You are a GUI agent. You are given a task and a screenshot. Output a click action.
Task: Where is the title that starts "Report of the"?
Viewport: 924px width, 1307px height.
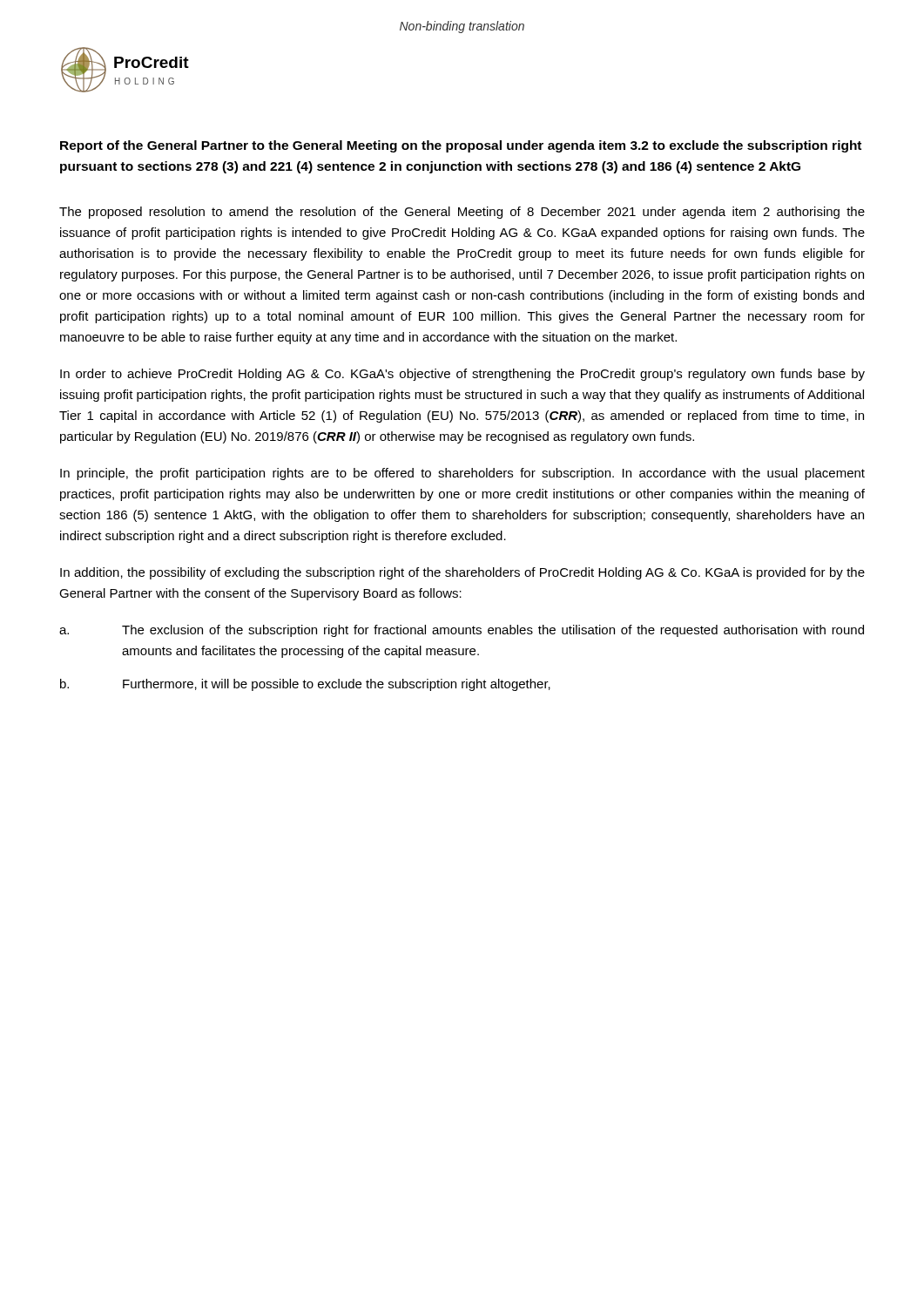pos(460,156)
